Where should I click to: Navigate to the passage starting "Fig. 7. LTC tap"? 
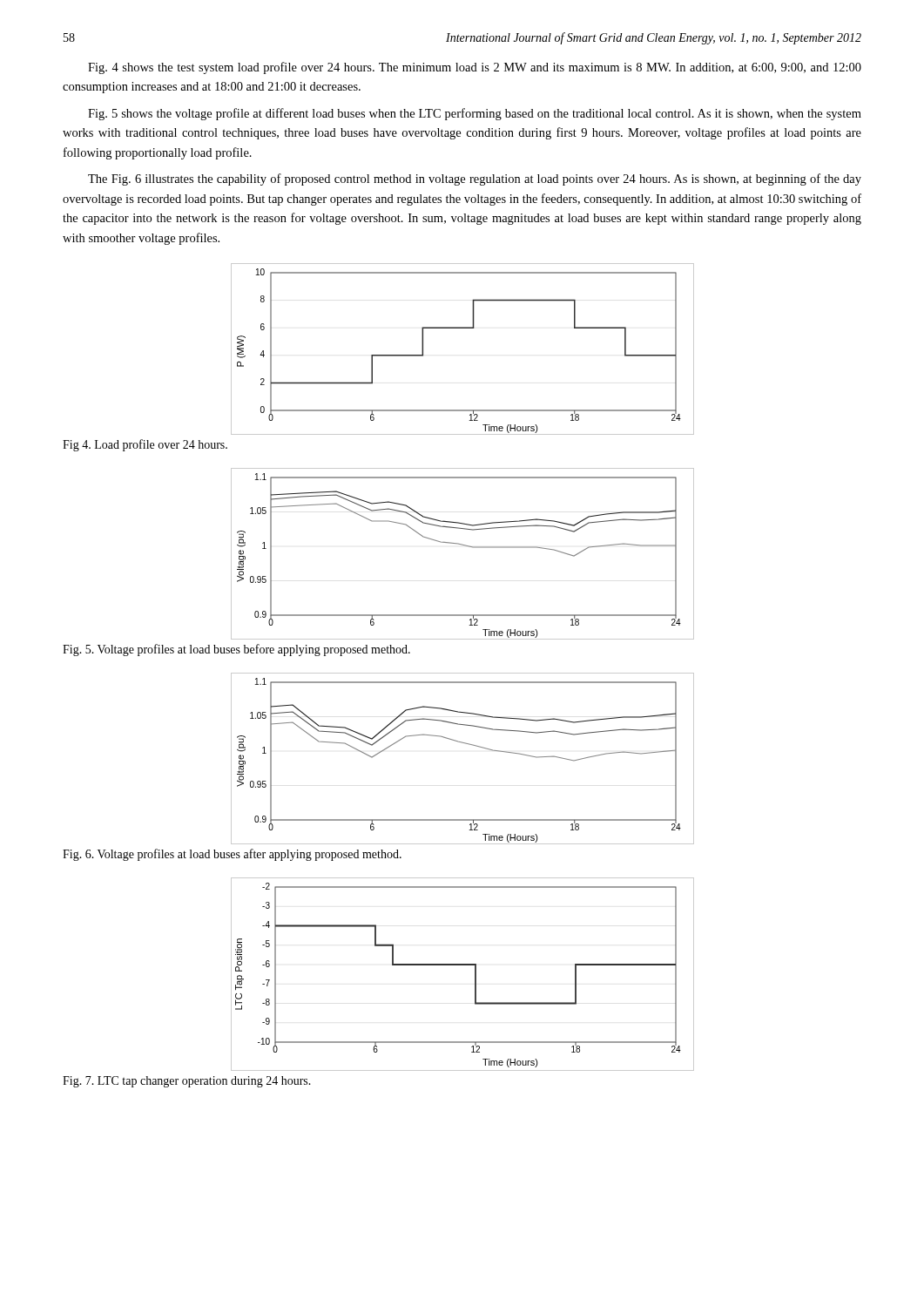point(187,1081)
